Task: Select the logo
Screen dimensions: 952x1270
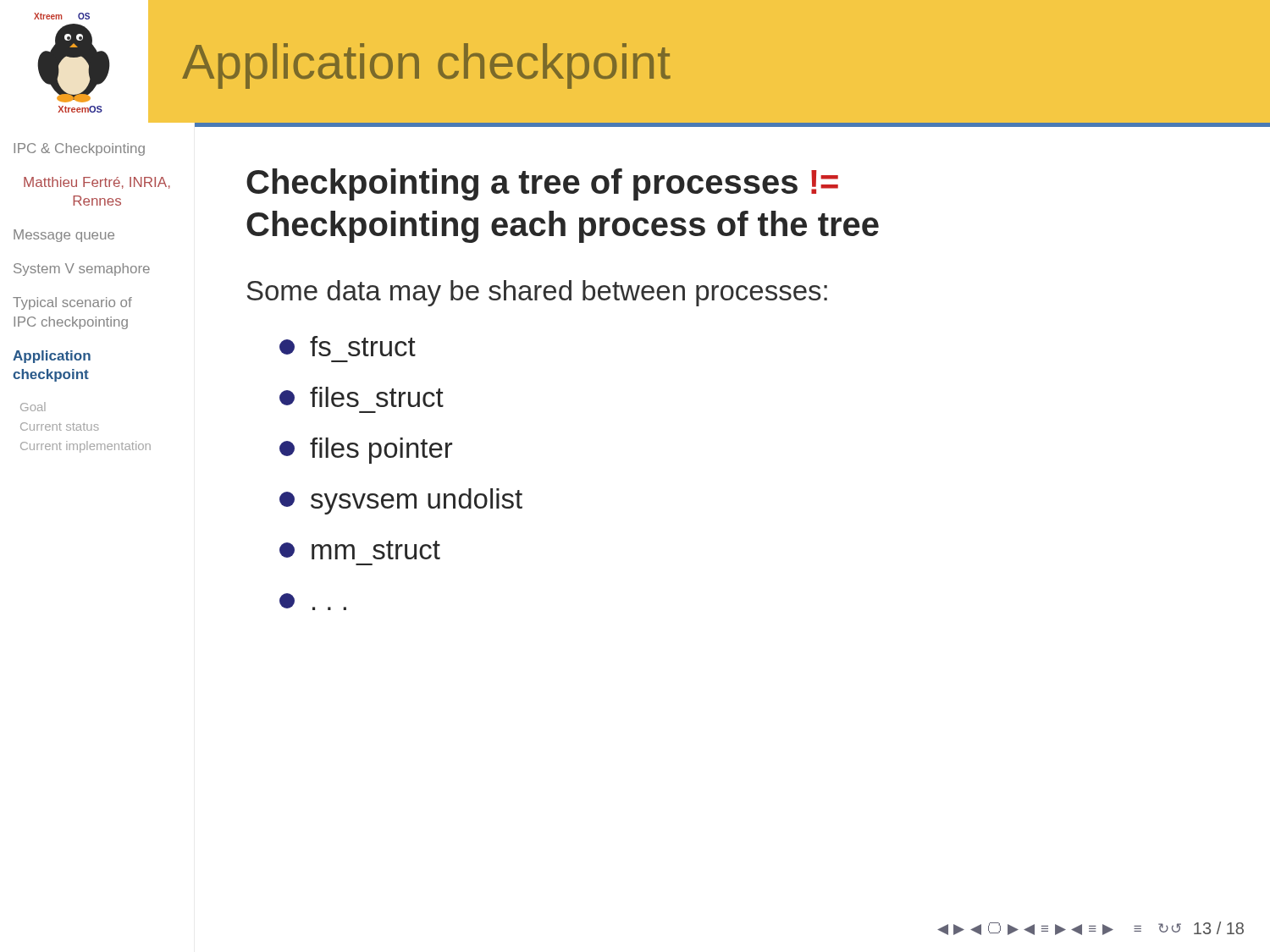Action: pos(74,61)
